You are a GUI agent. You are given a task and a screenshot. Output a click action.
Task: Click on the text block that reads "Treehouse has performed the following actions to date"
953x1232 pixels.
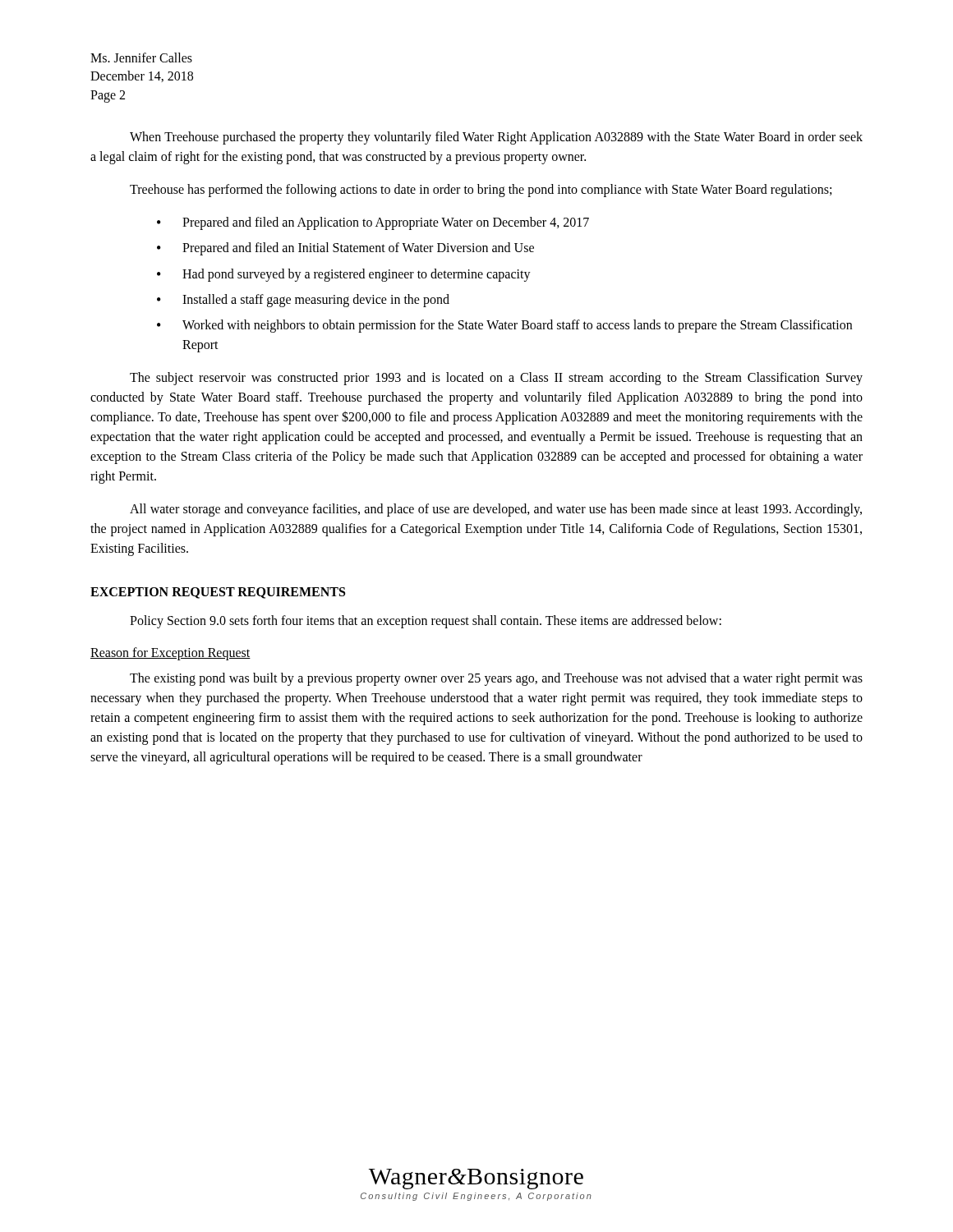tap(481, 189)
